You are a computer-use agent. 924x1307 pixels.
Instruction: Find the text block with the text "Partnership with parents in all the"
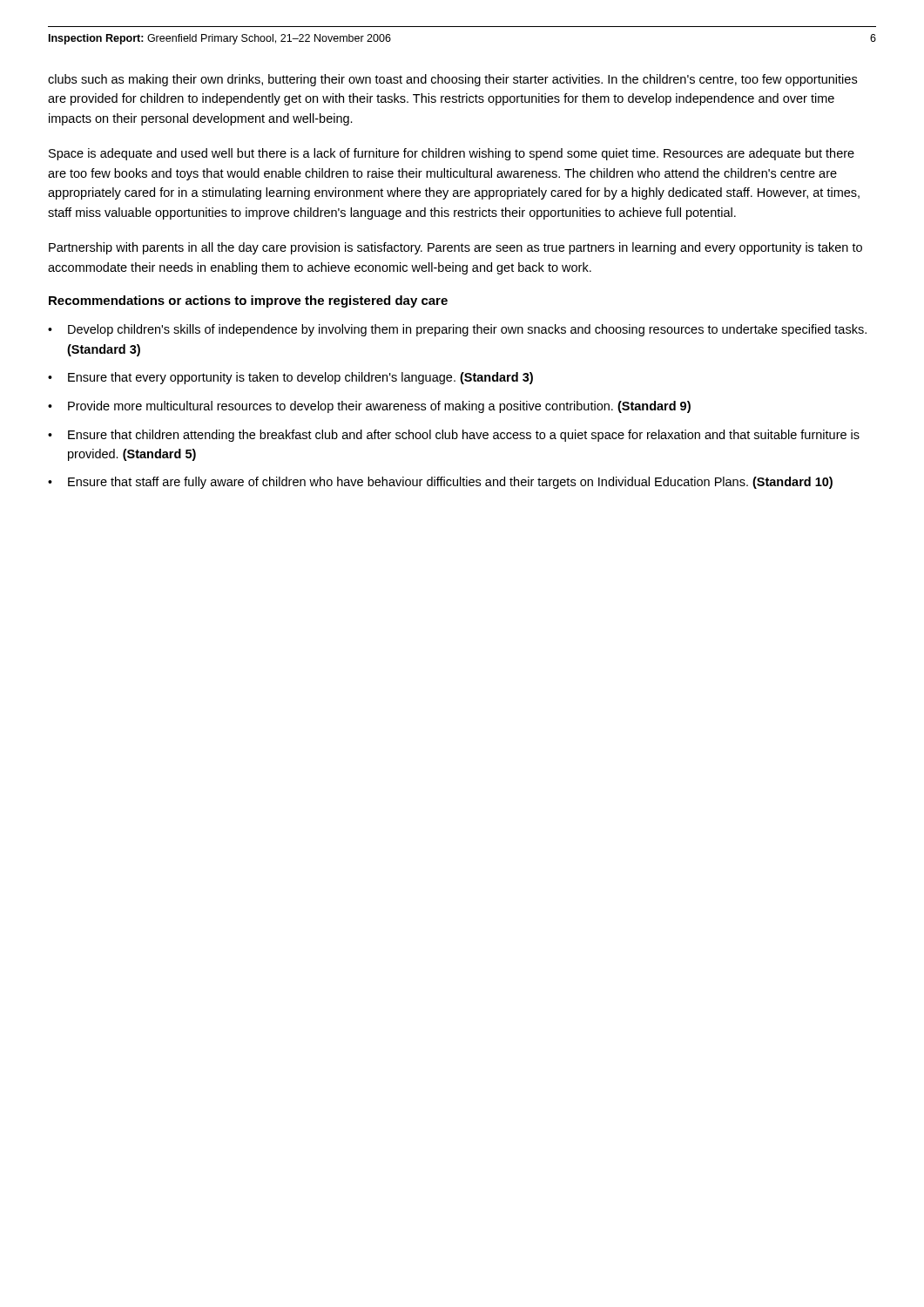click(x=455, y=257)
